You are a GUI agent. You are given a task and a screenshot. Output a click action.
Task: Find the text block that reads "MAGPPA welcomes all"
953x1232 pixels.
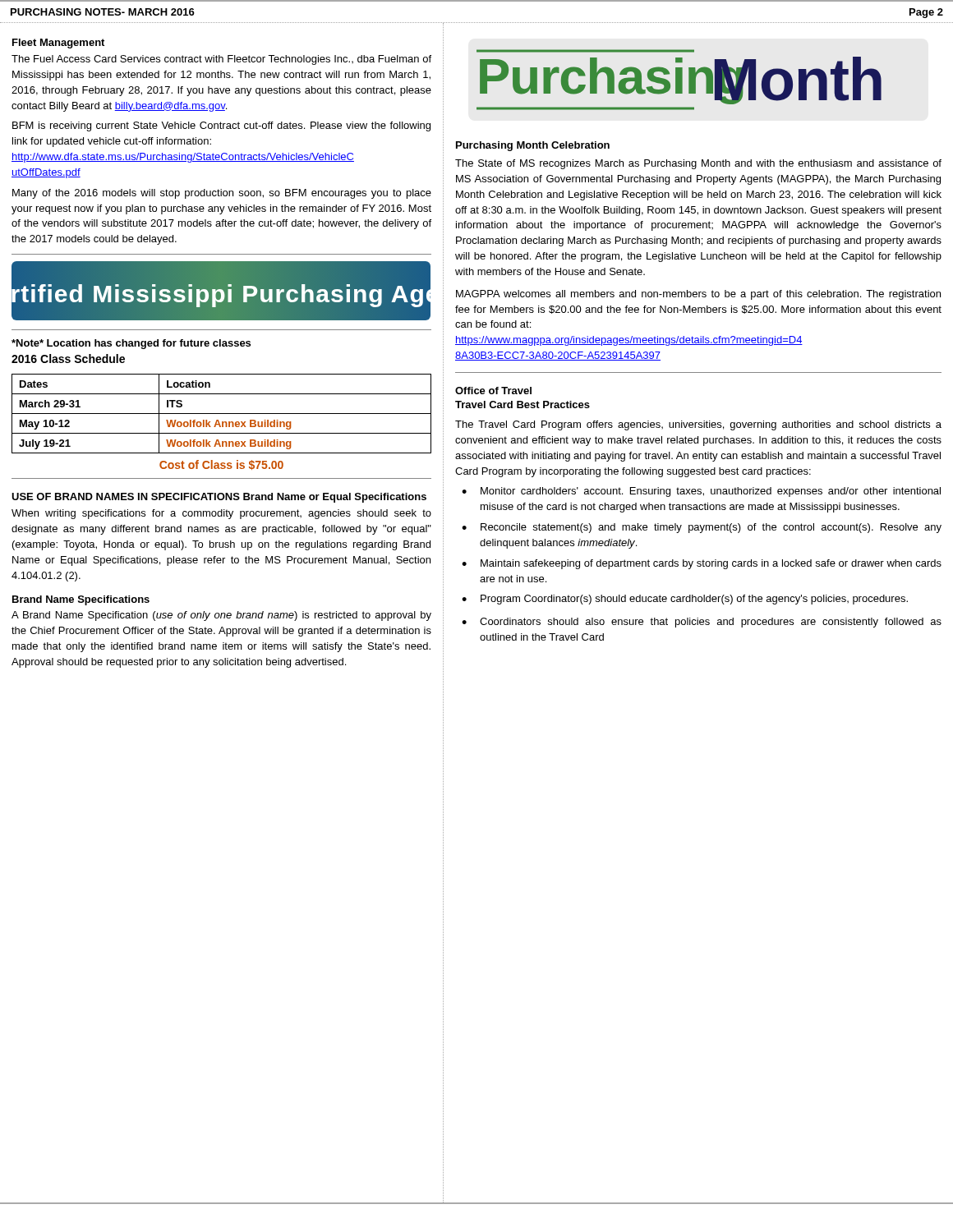pos(698,324)
